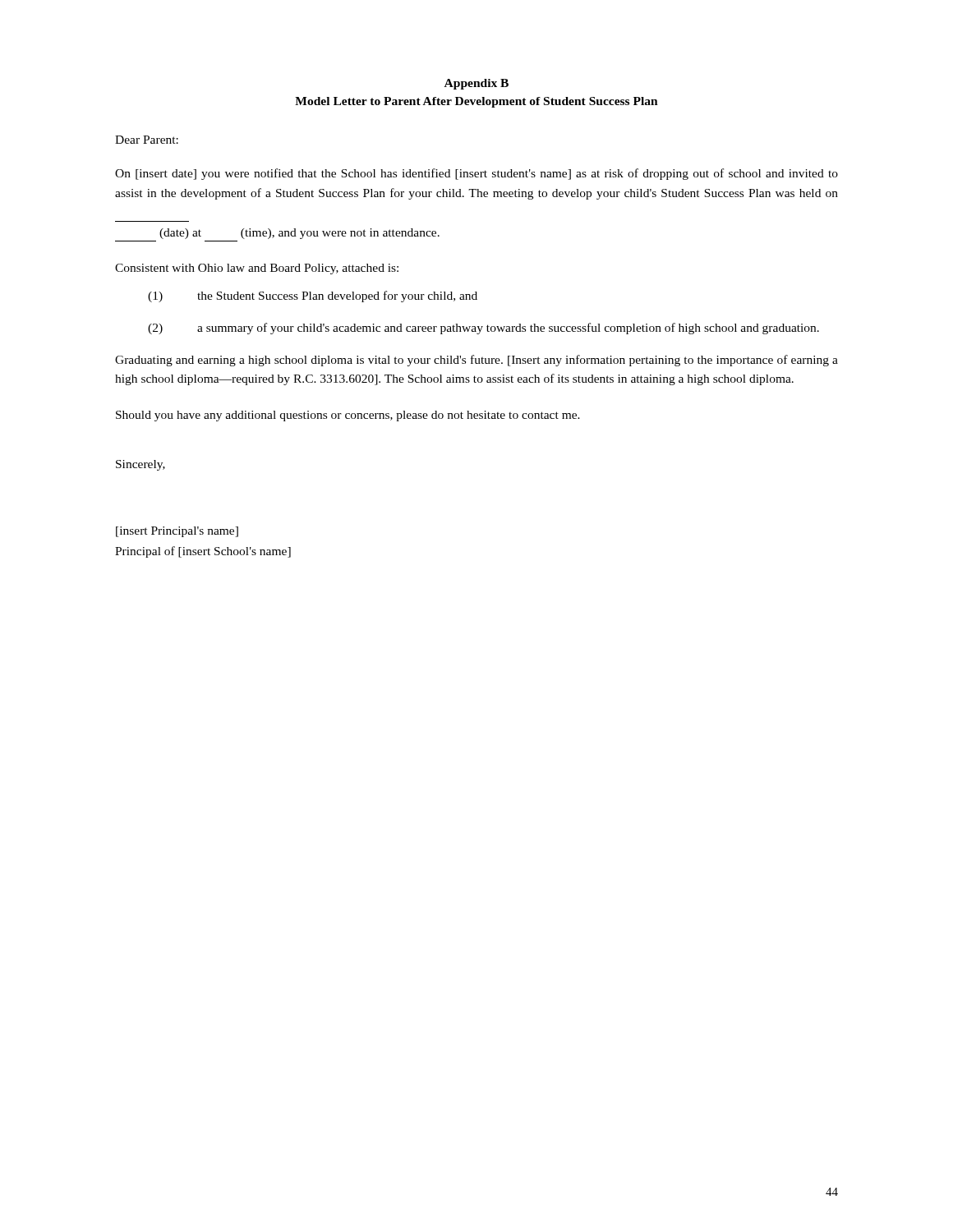The width and height of the screenshot is (953, 1232).
Task: Find the block on this page that starts "On [insert date] you were notified that the"
Action: 476,204
